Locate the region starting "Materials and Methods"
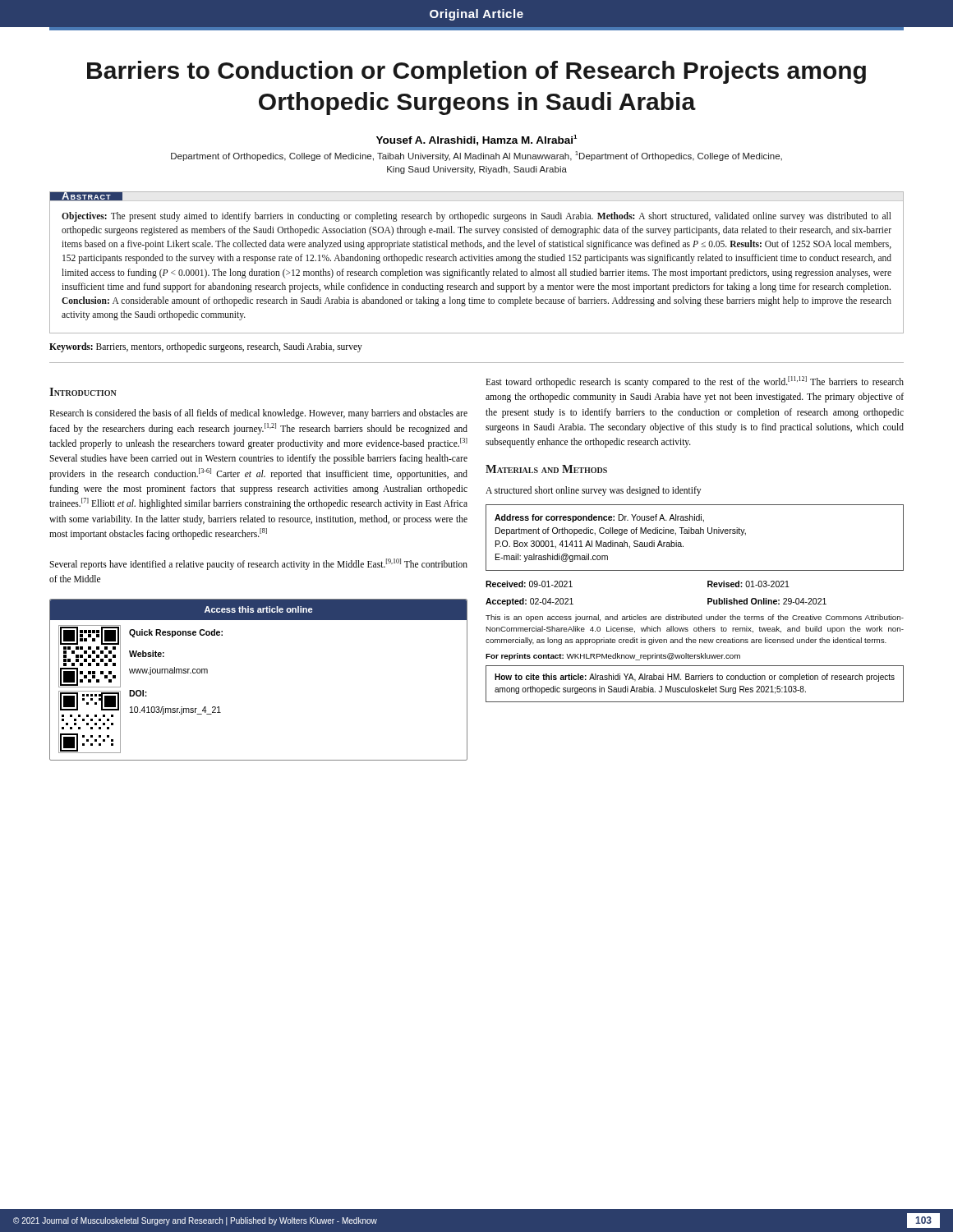 pyautogui.click(x=546, y=469)
